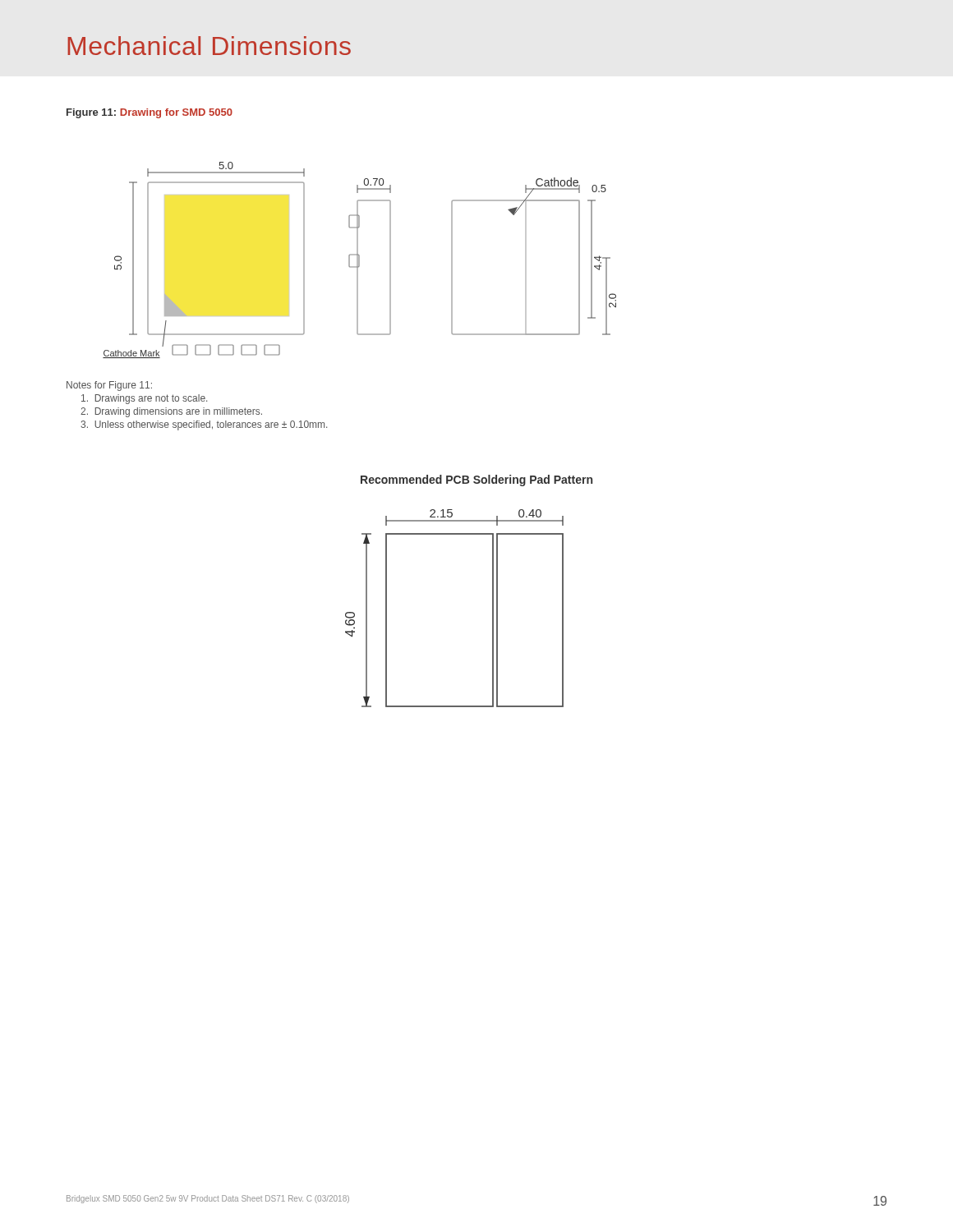
Task: Where does it say "2. Drawing dimensions are in millimeters."?
Action: [x=172, y=411]
